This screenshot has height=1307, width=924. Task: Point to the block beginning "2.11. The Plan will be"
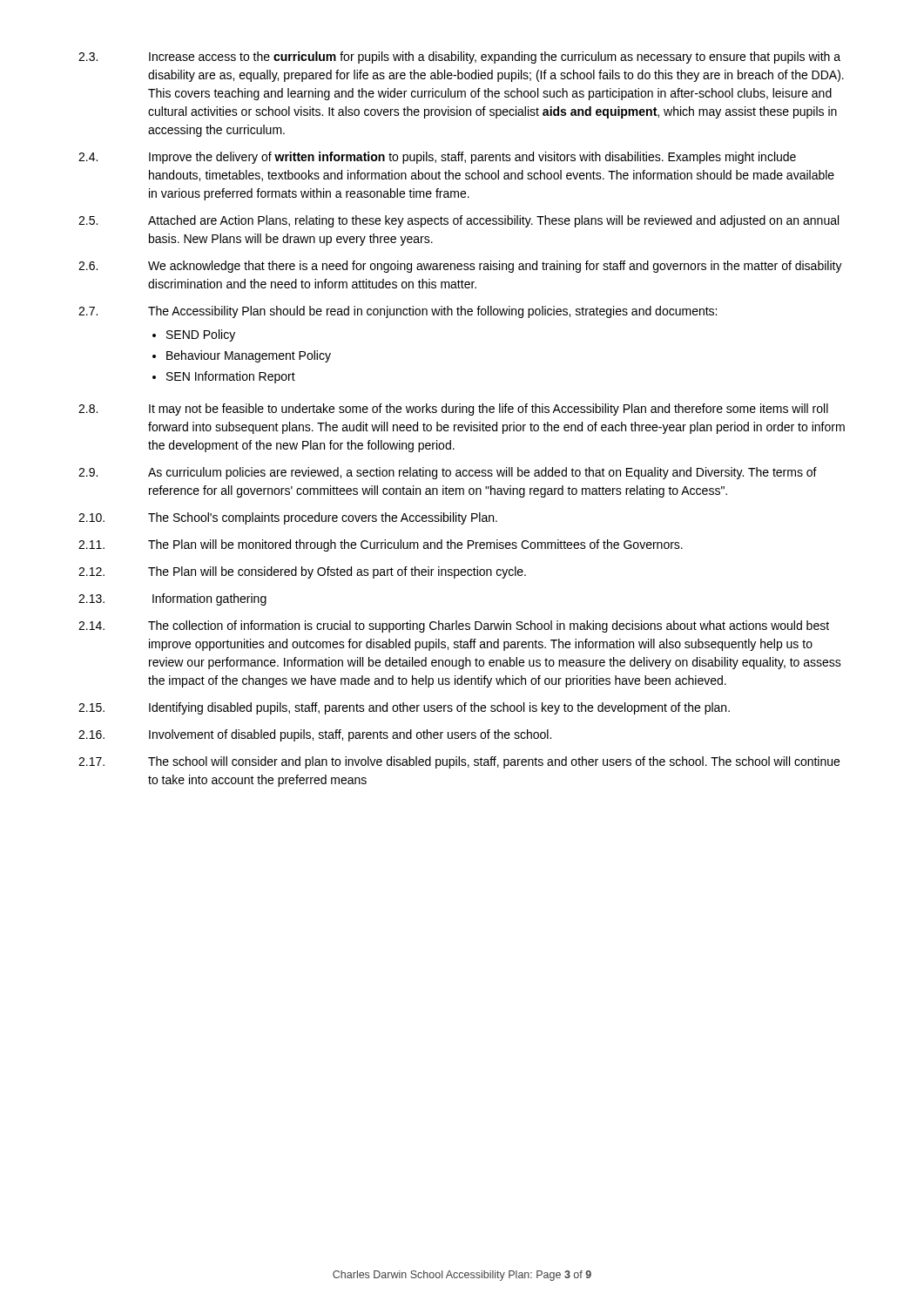click(462, 545)
